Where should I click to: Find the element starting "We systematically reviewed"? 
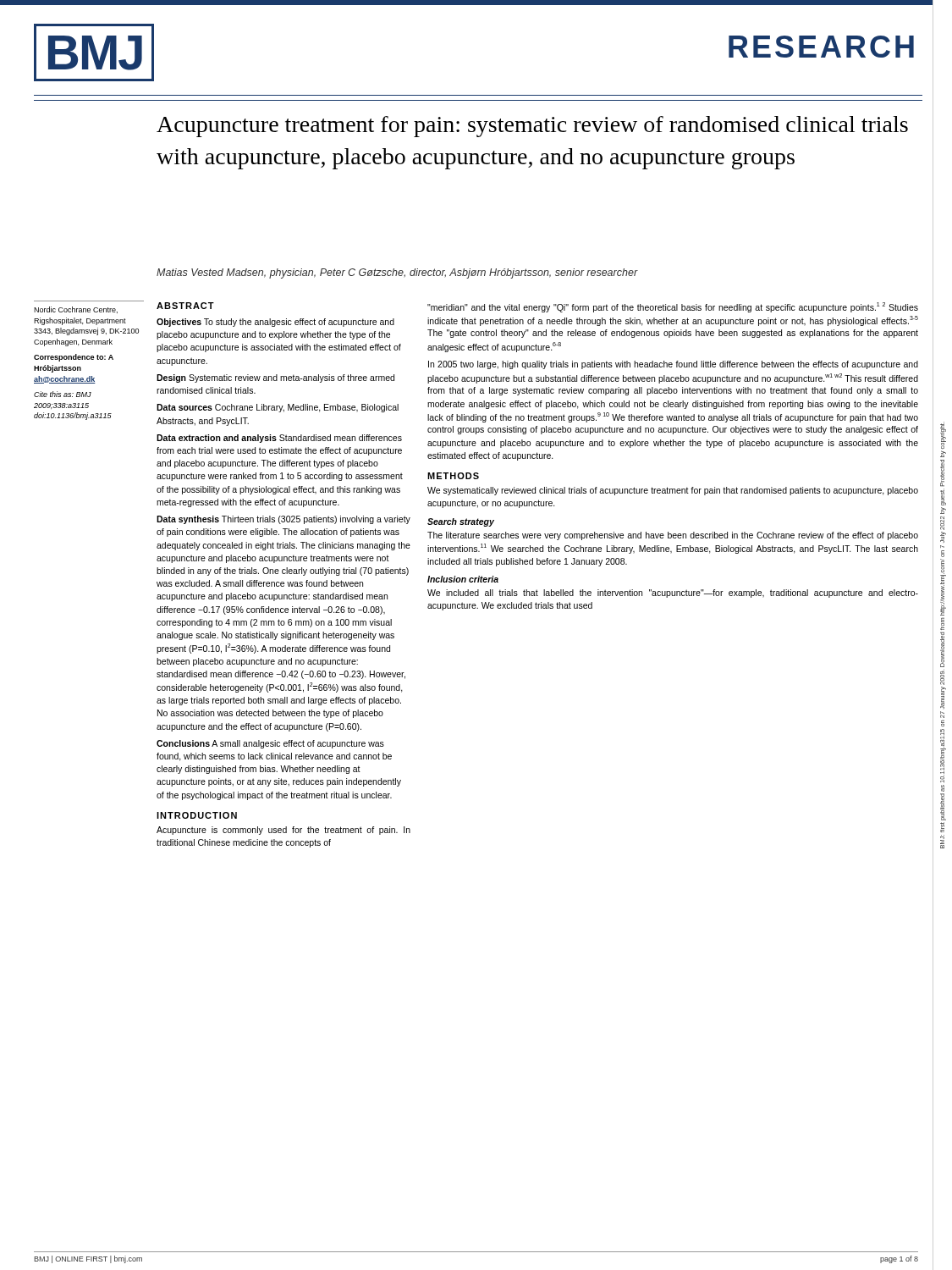[673, 497]
